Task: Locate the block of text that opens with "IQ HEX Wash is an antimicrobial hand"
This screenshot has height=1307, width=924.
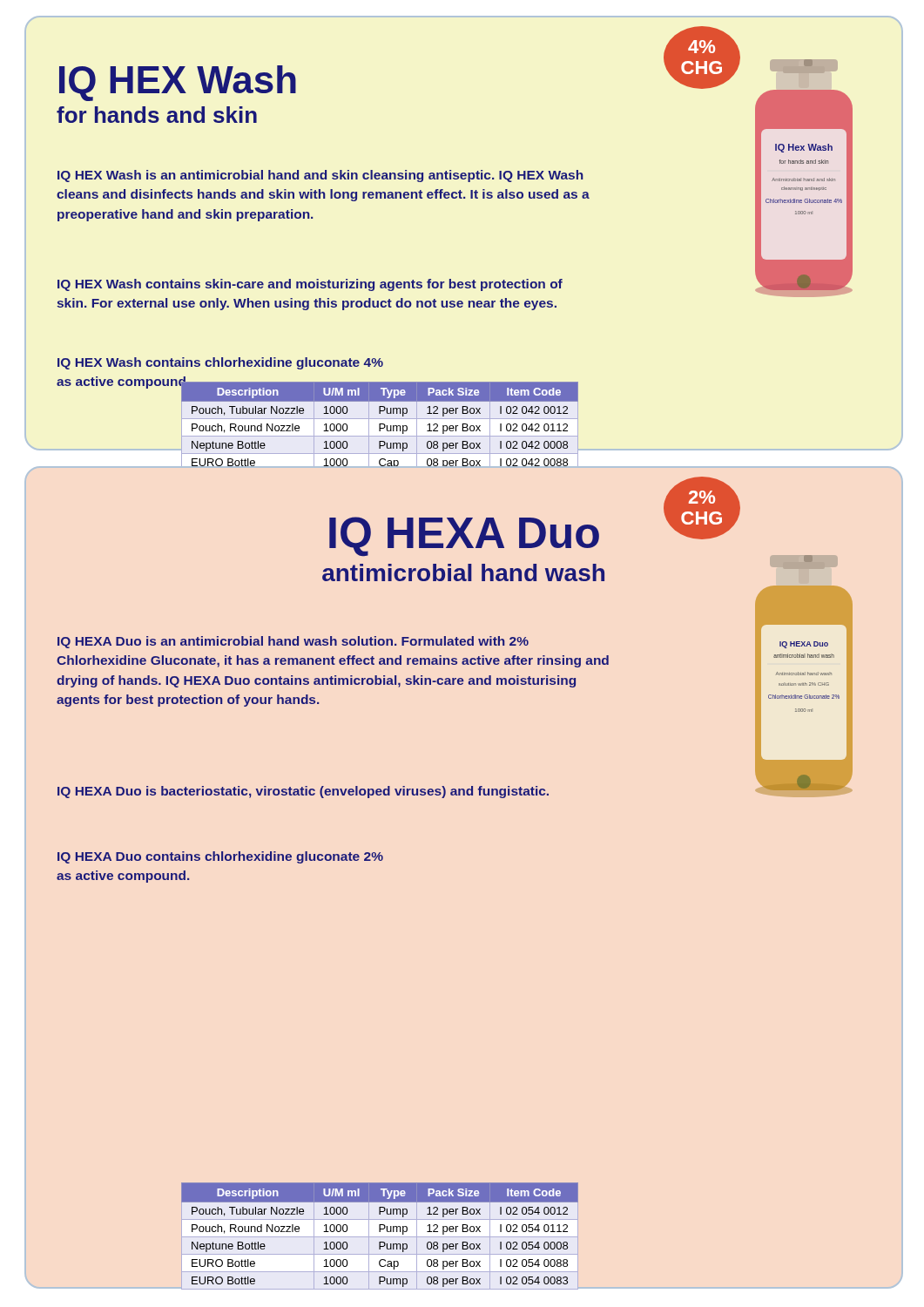Action: click(x=323, y=194)
